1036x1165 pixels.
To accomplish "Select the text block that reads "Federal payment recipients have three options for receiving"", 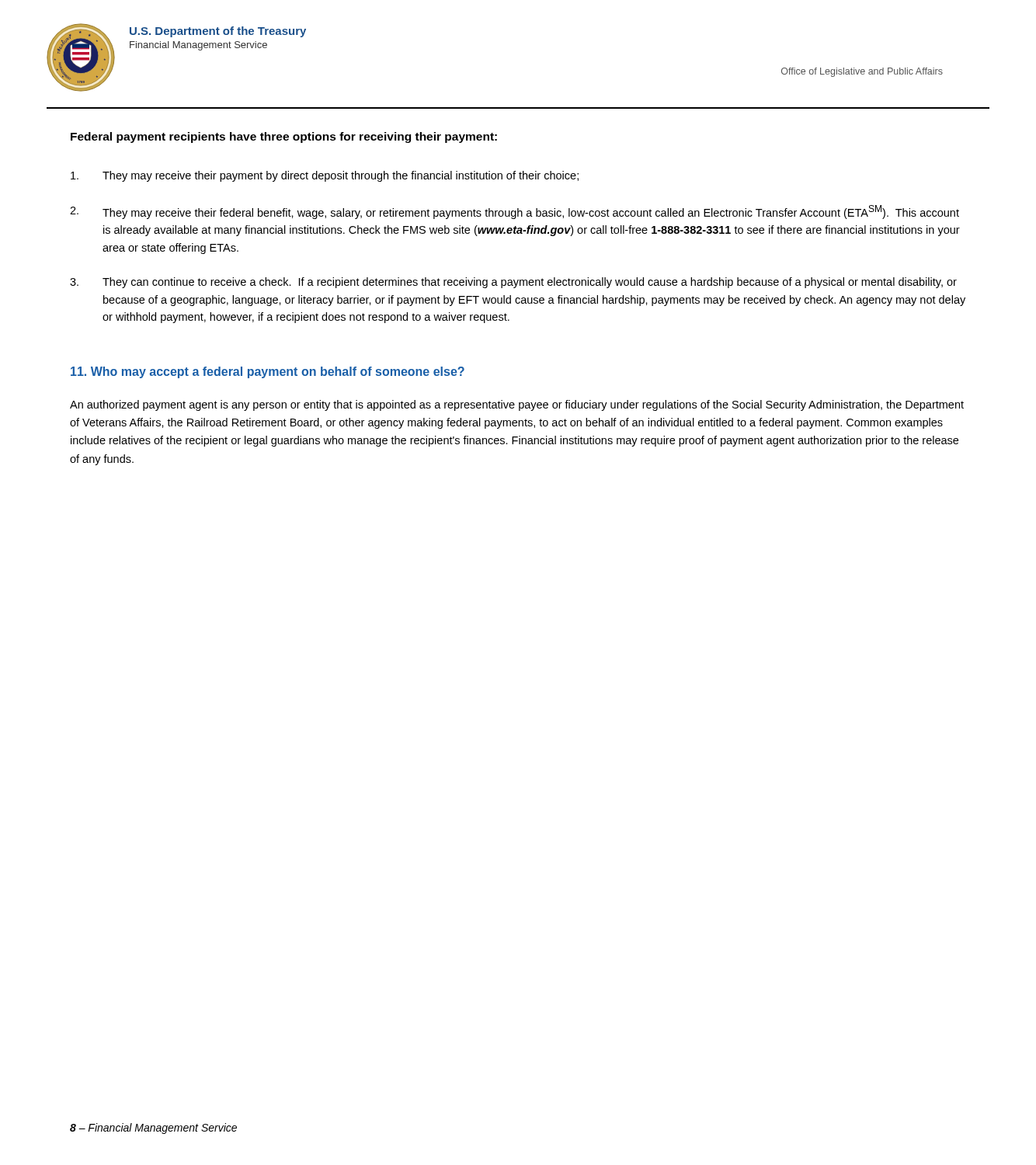I will [x=284, y=136].
